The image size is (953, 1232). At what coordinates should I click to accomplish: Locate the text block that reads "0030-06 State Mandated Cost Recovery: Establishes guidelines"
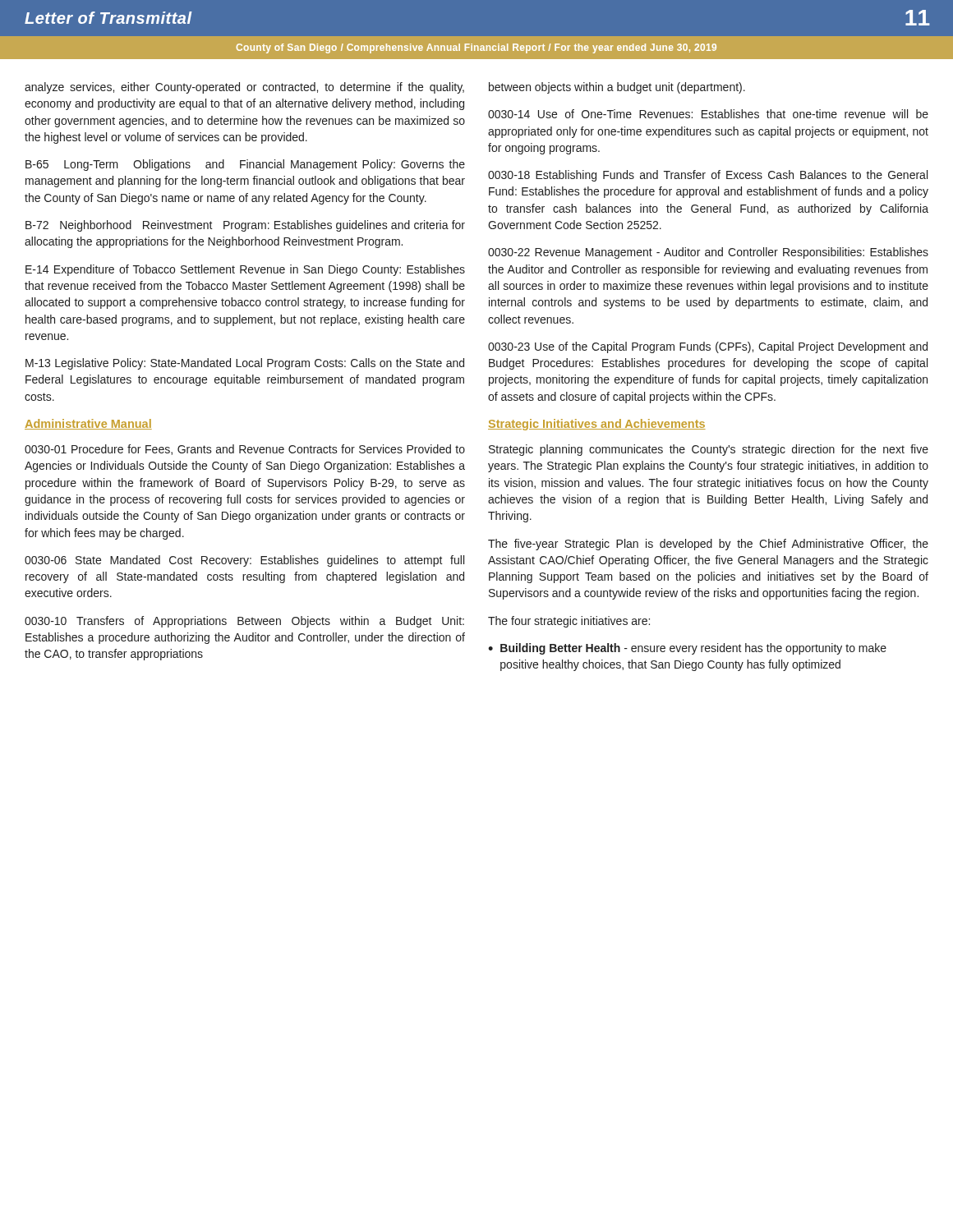[x=245, y=577]
